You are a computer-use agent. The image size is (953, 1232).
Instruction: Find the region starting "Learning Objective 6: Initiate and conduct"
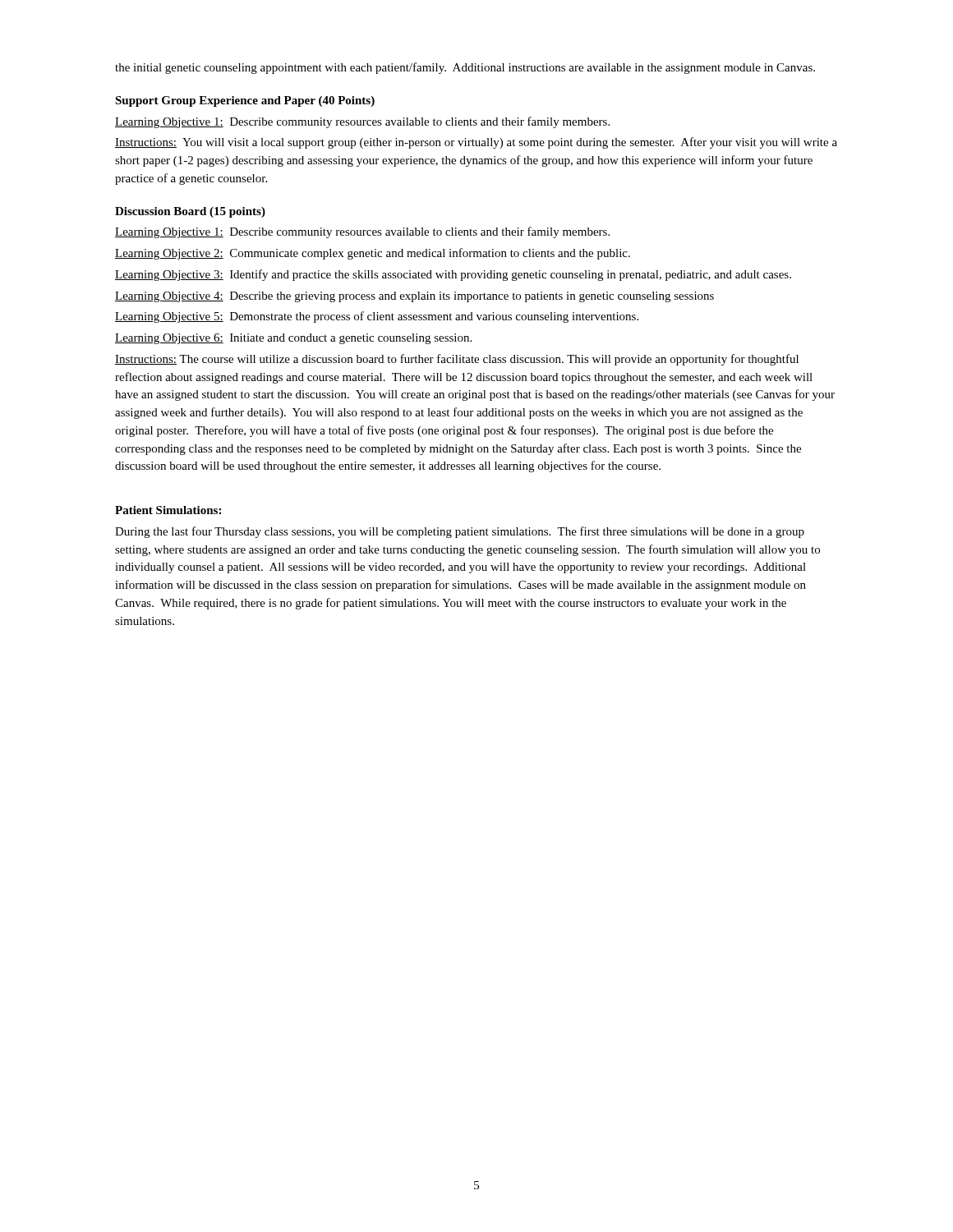coord(476,338)
